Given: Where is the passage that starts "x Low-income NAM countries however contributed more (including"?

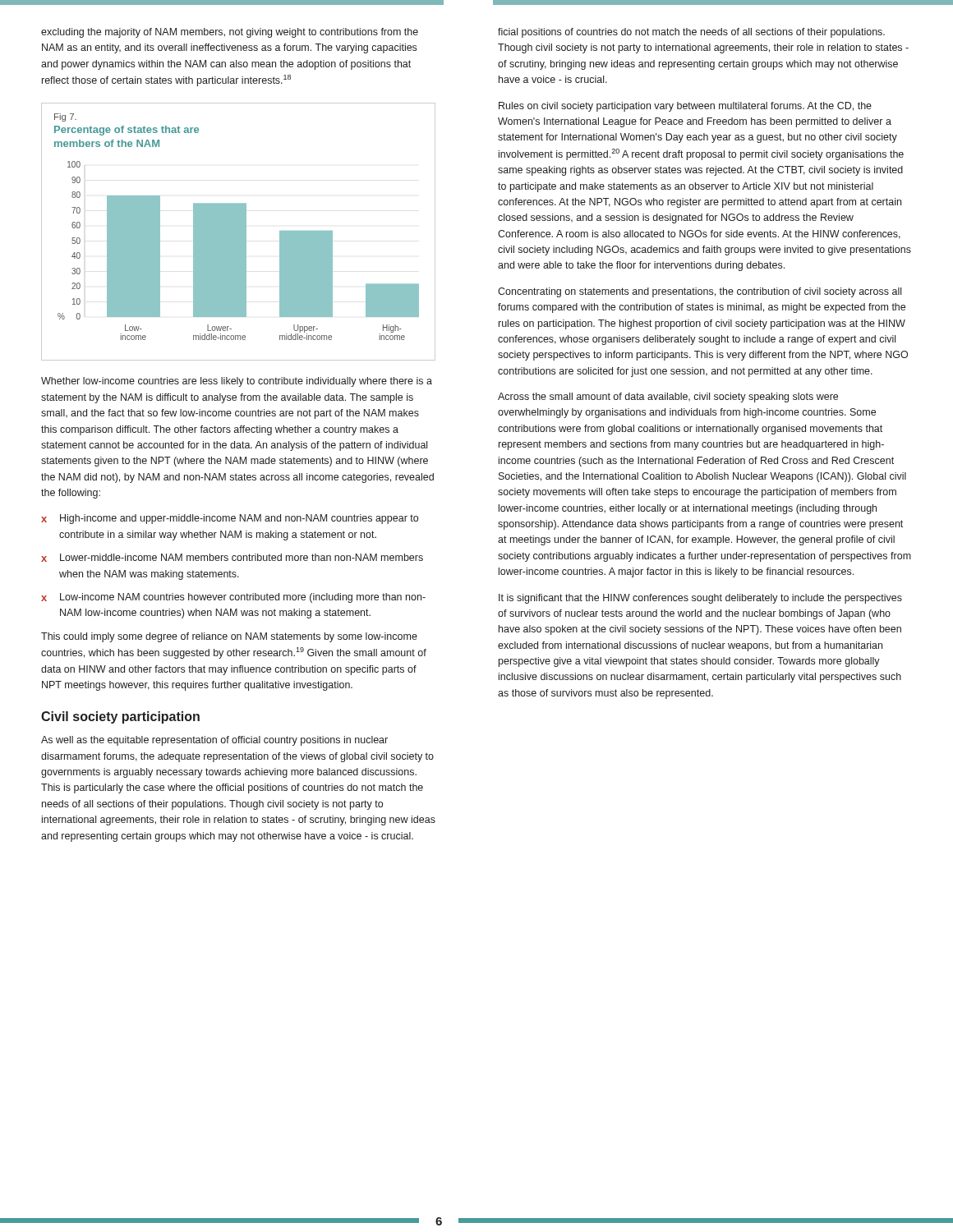Looking at the screenshot, I should pyautogui.click(x=238, y=606).
